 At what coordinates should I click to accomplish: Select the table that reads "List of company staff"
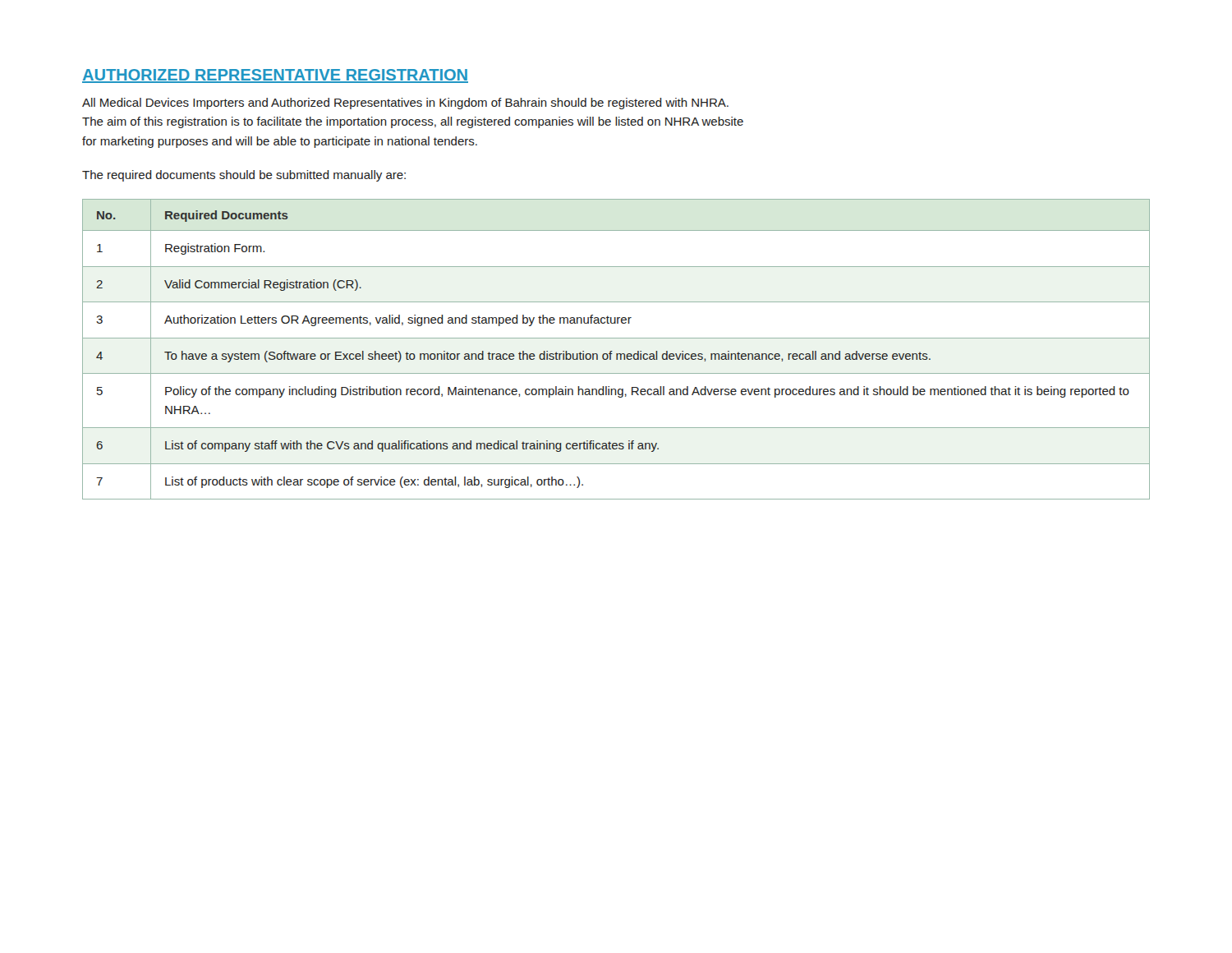pyautogui.click(x=616, y=349)
